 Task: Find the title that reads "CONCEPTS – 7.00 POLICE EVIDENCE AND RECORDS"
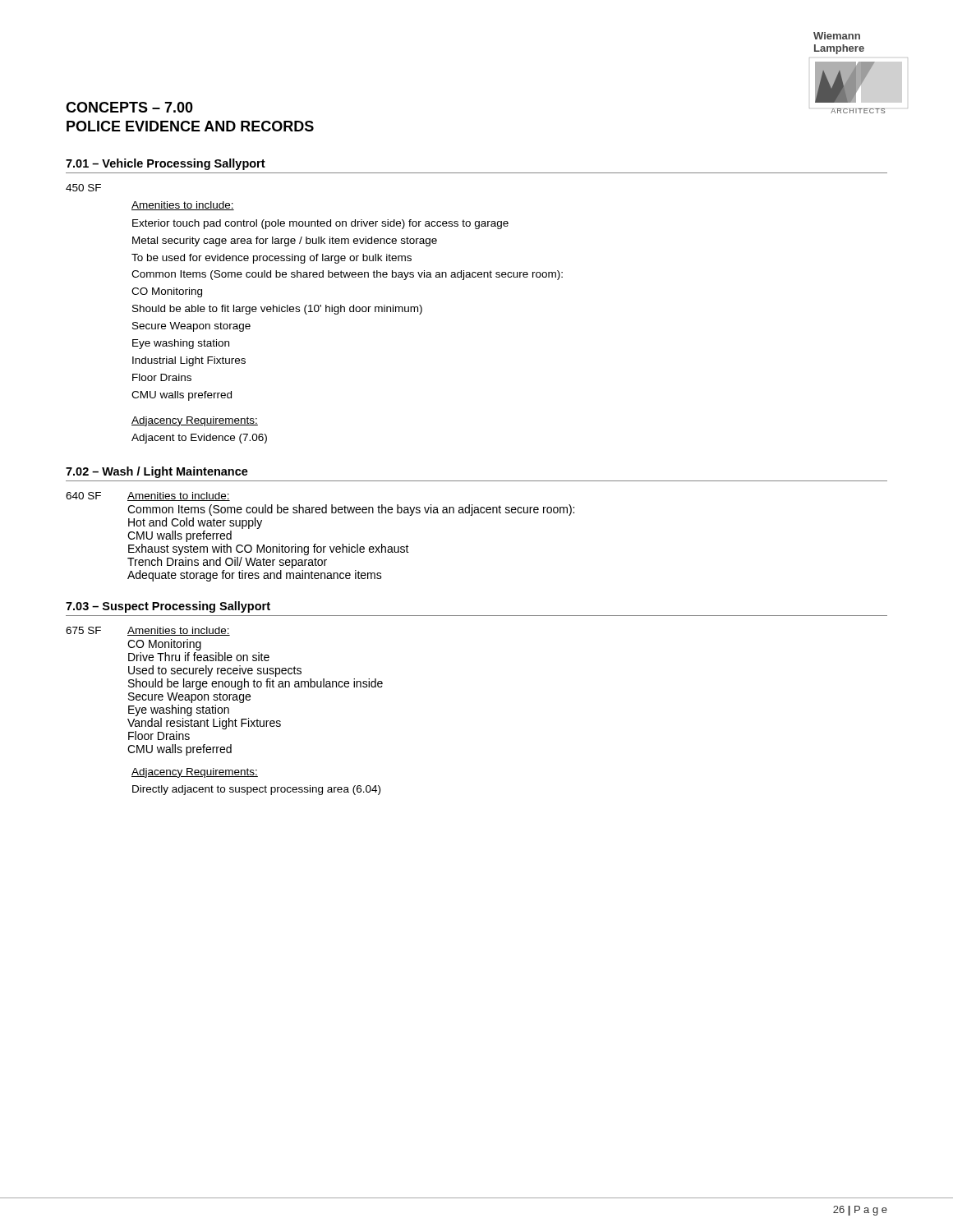(134, 106)
